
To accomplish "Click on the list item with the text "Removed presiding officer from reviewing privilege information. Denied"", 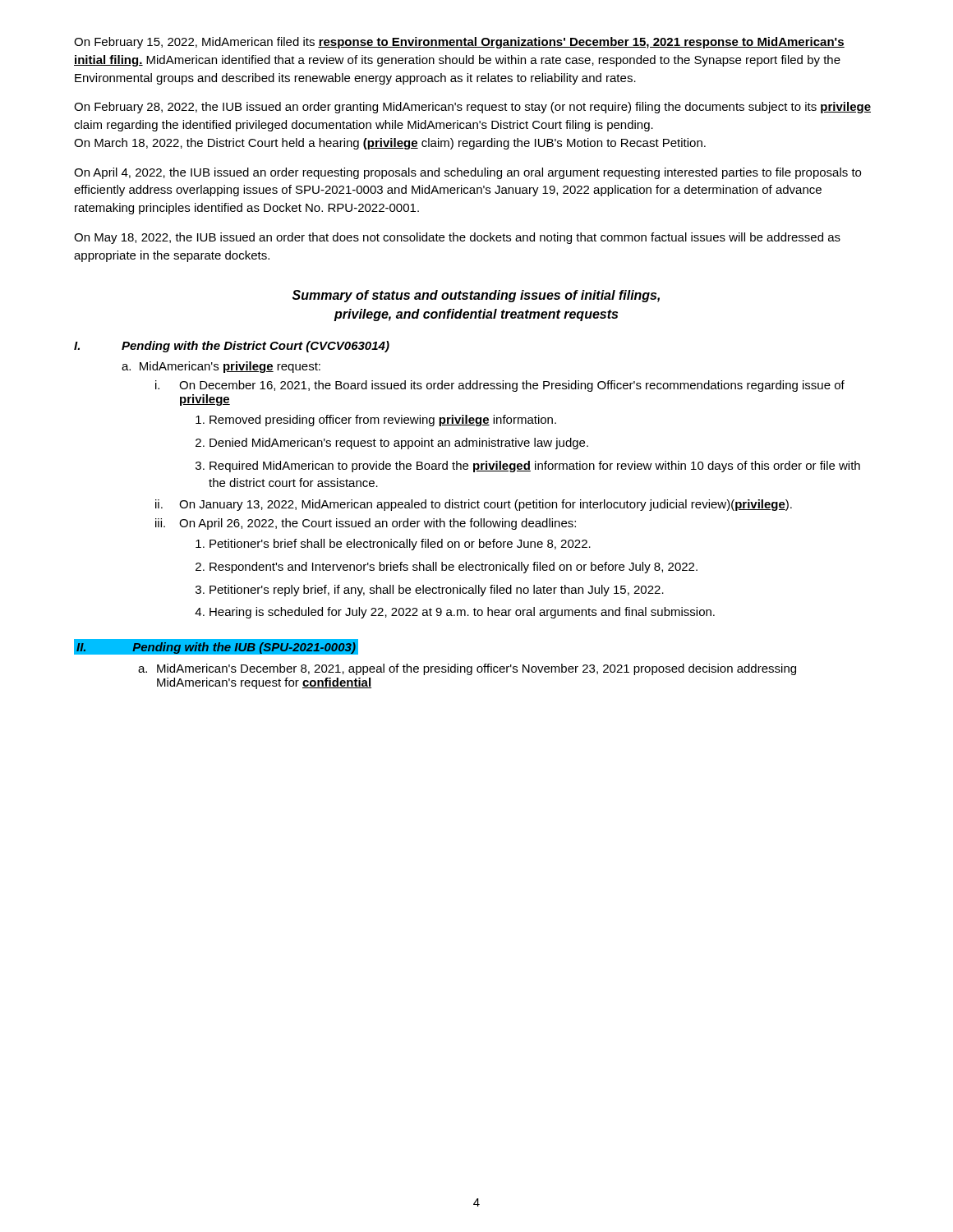I will click(544, 451).
